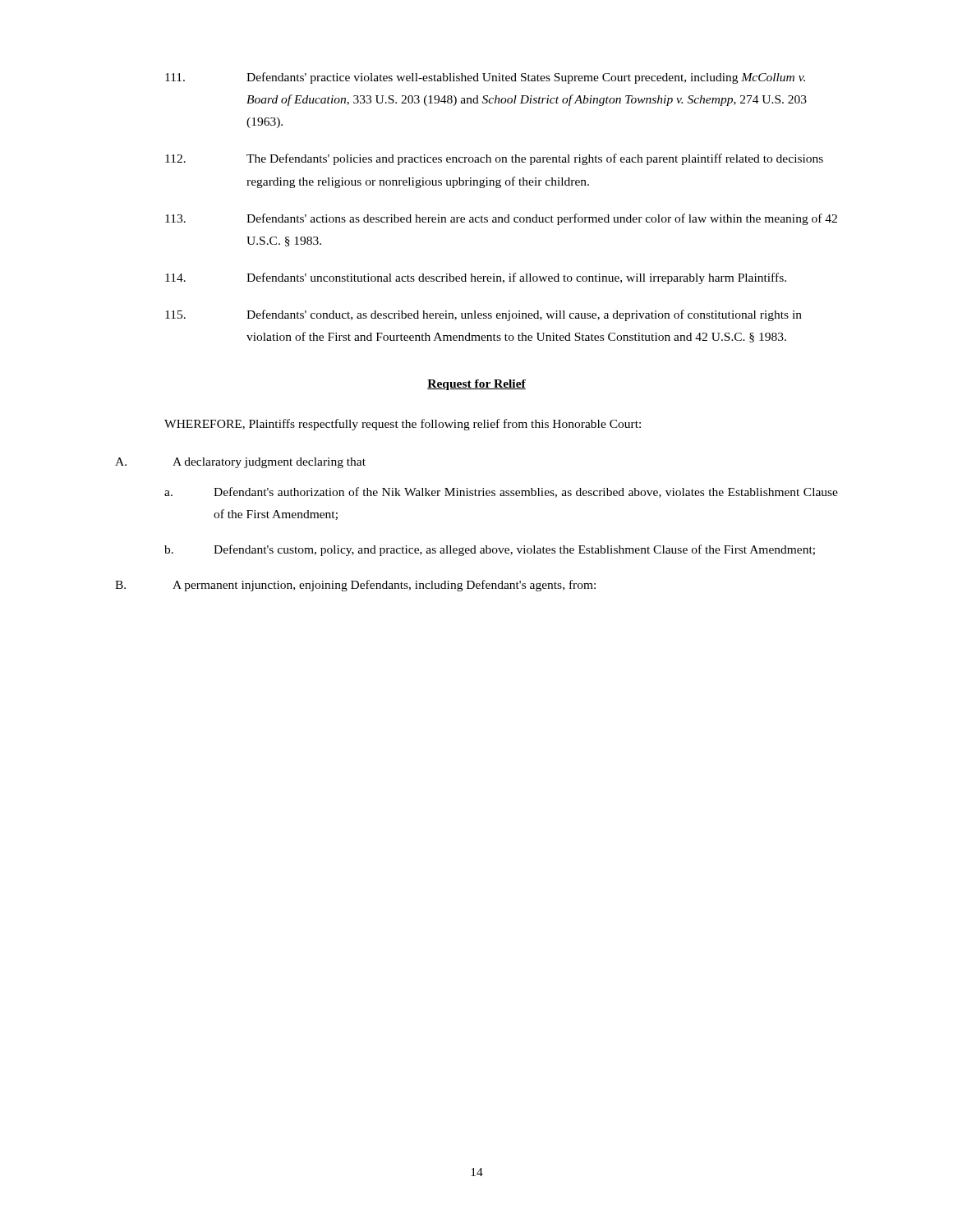Viewport: 953px width, 1232px height.
Task: Locate the passage starting "A. A declaratory"
Action: click(x=240, y=463)
